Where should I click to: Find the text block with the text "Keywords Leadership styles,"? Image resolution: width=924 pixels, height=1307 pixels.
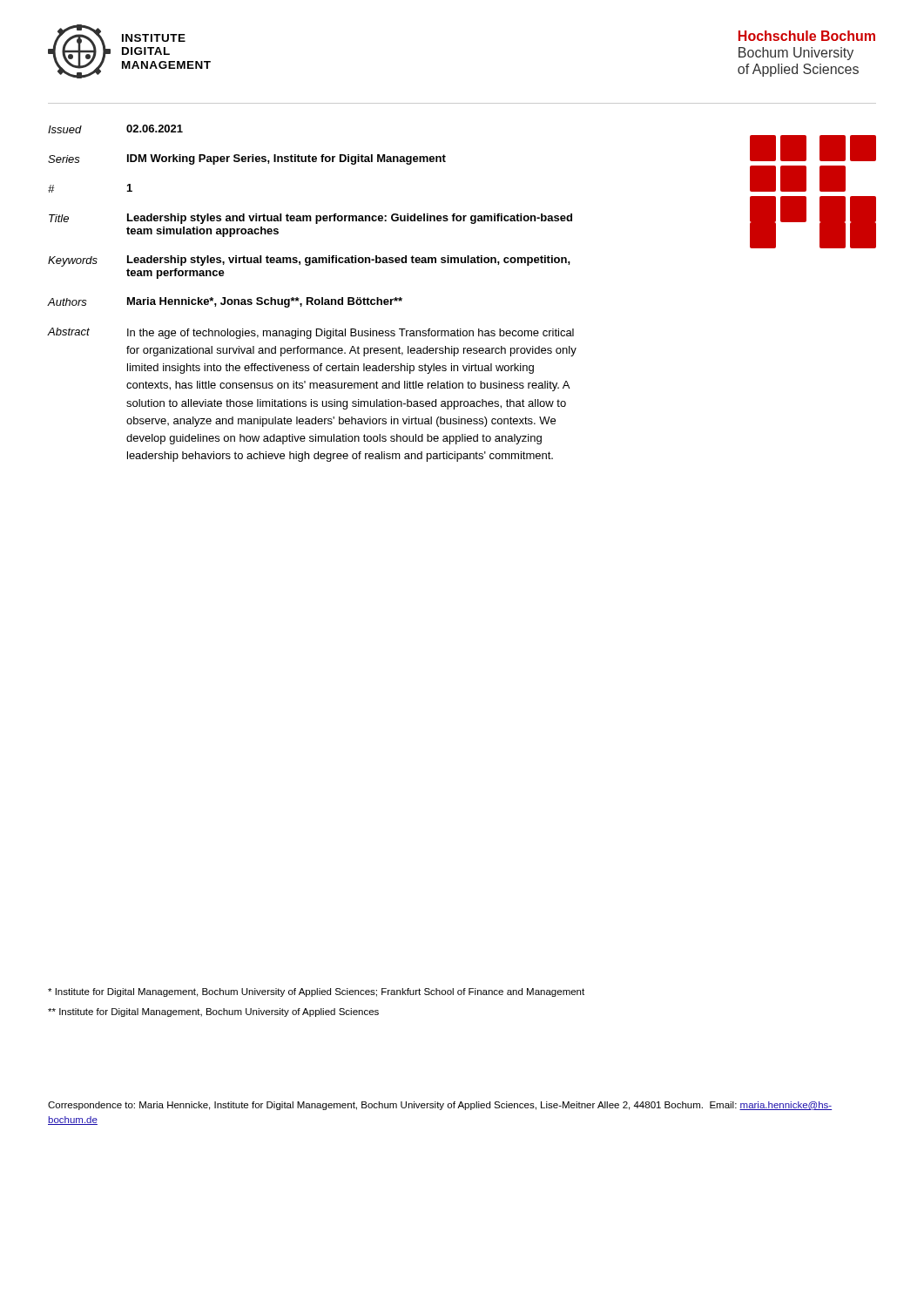point(314,266)
